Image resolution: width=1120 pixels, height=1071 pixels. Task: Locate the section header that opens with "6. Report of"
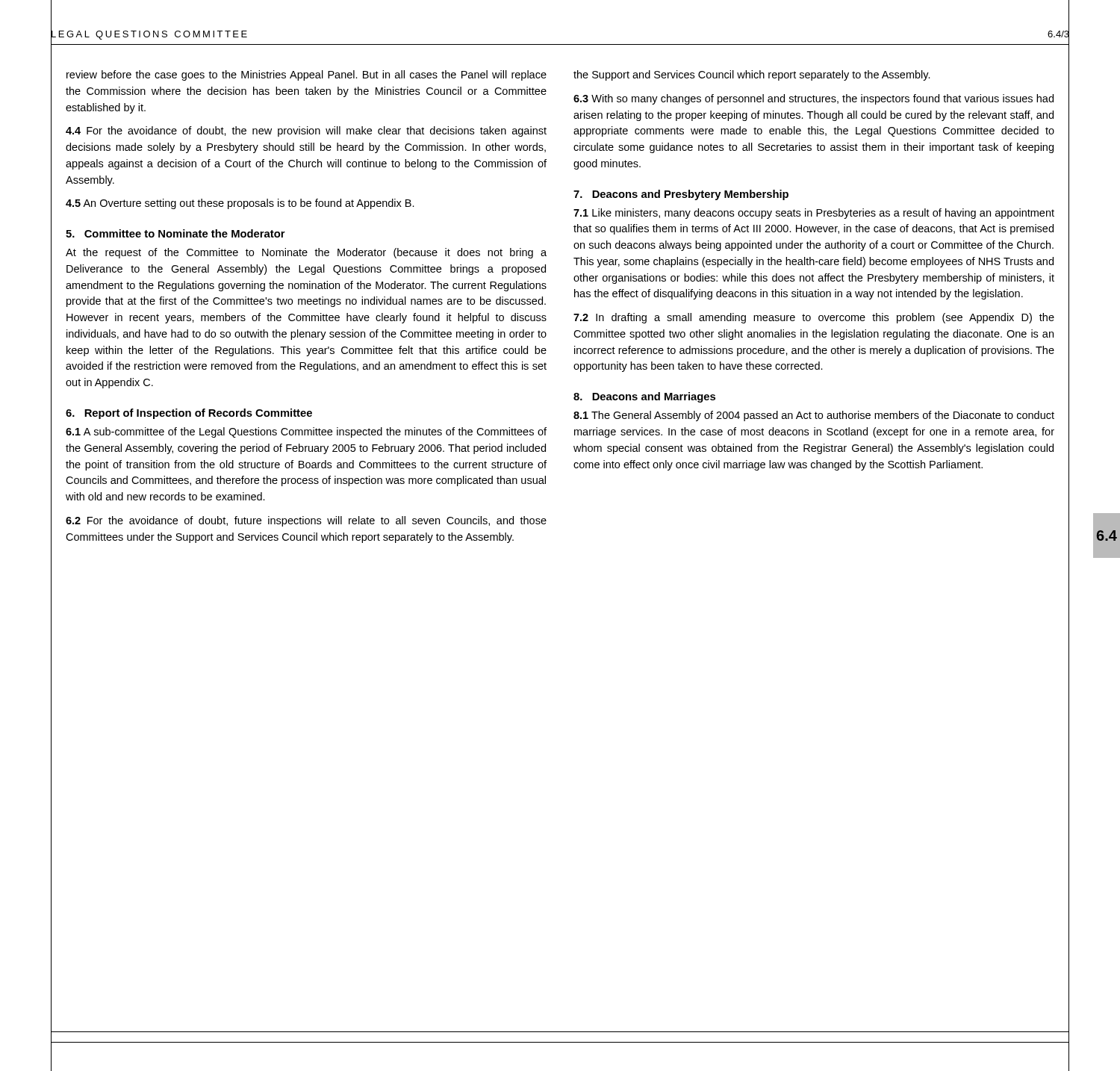tap(189, 413)
